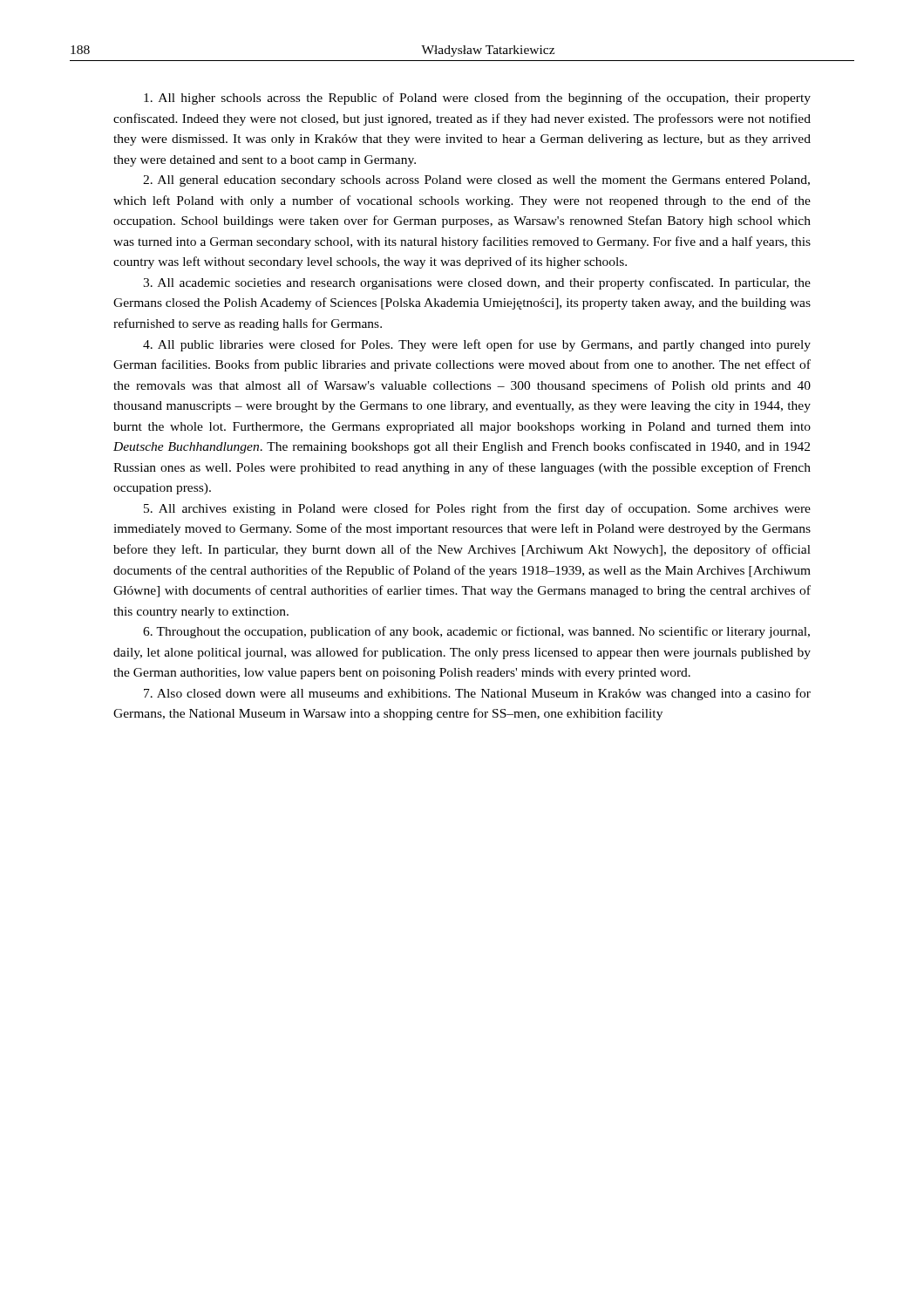Screen dimensions: 1308x924
Task: Where is the passage that starts "Throughout the occupation, publication"?
Action: [x=462, y=652]
